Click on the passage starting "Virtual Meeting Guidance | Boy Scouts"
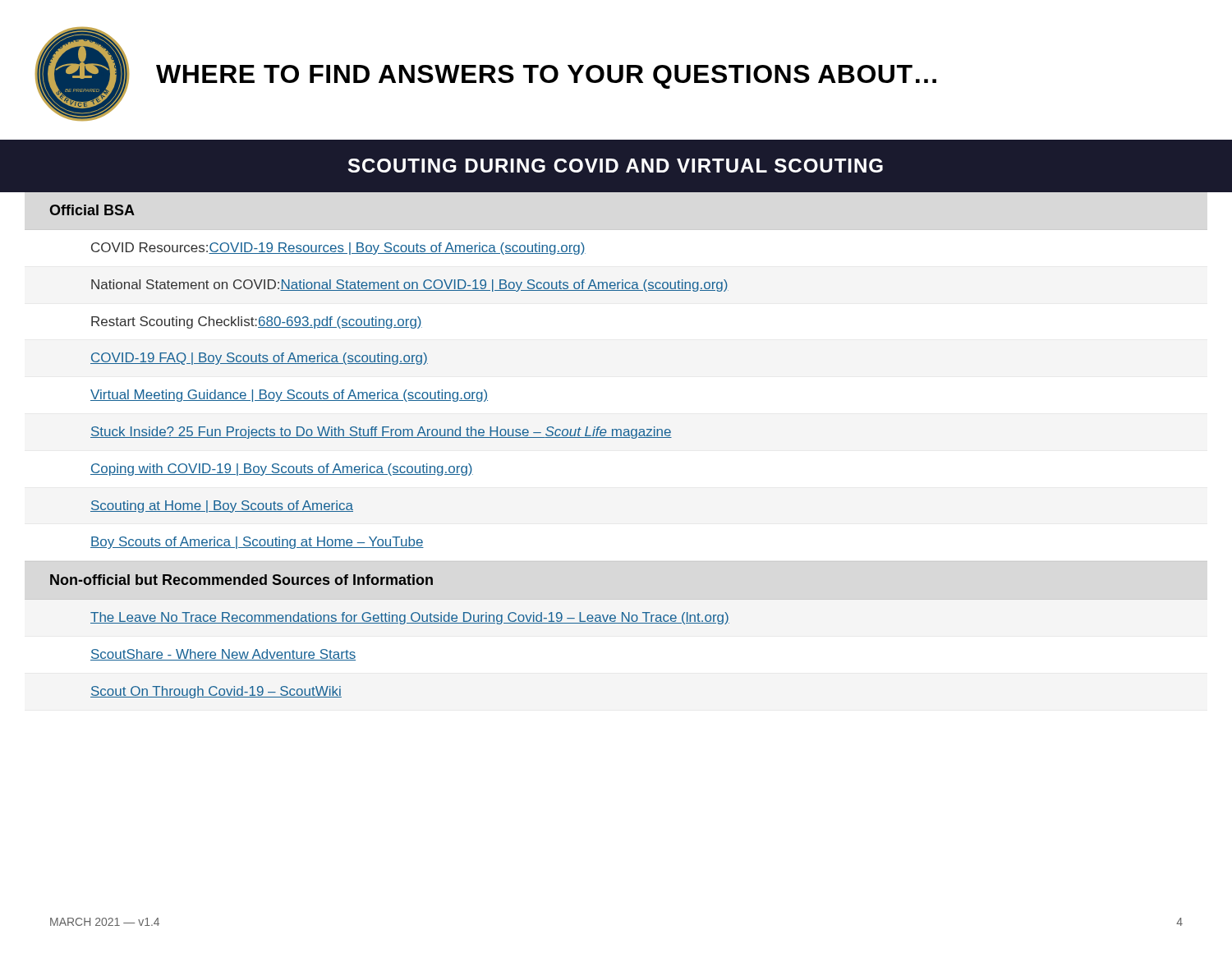 tap(289, 395)
